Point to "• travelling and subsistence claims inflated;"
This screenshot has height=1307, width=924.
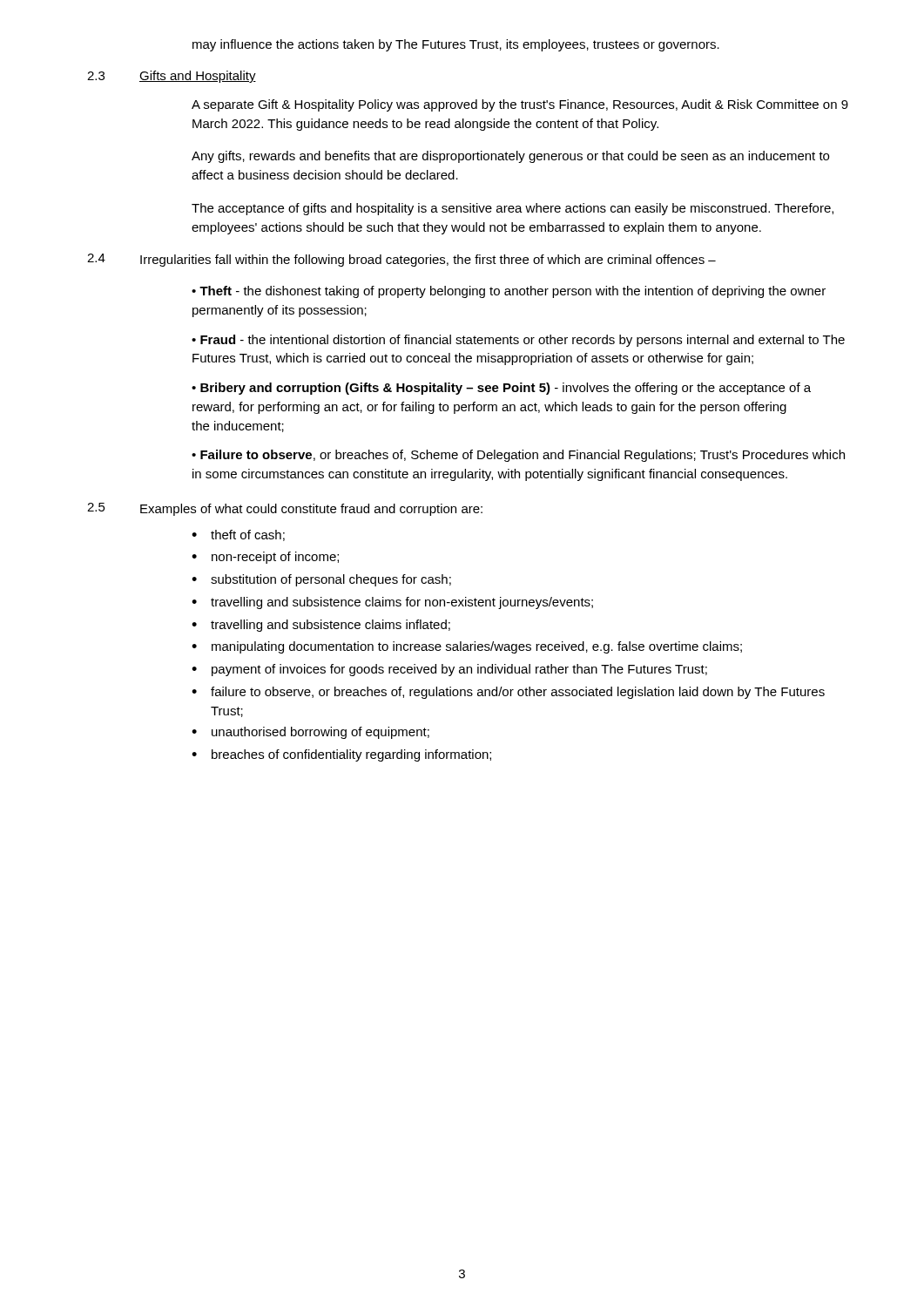321,626
